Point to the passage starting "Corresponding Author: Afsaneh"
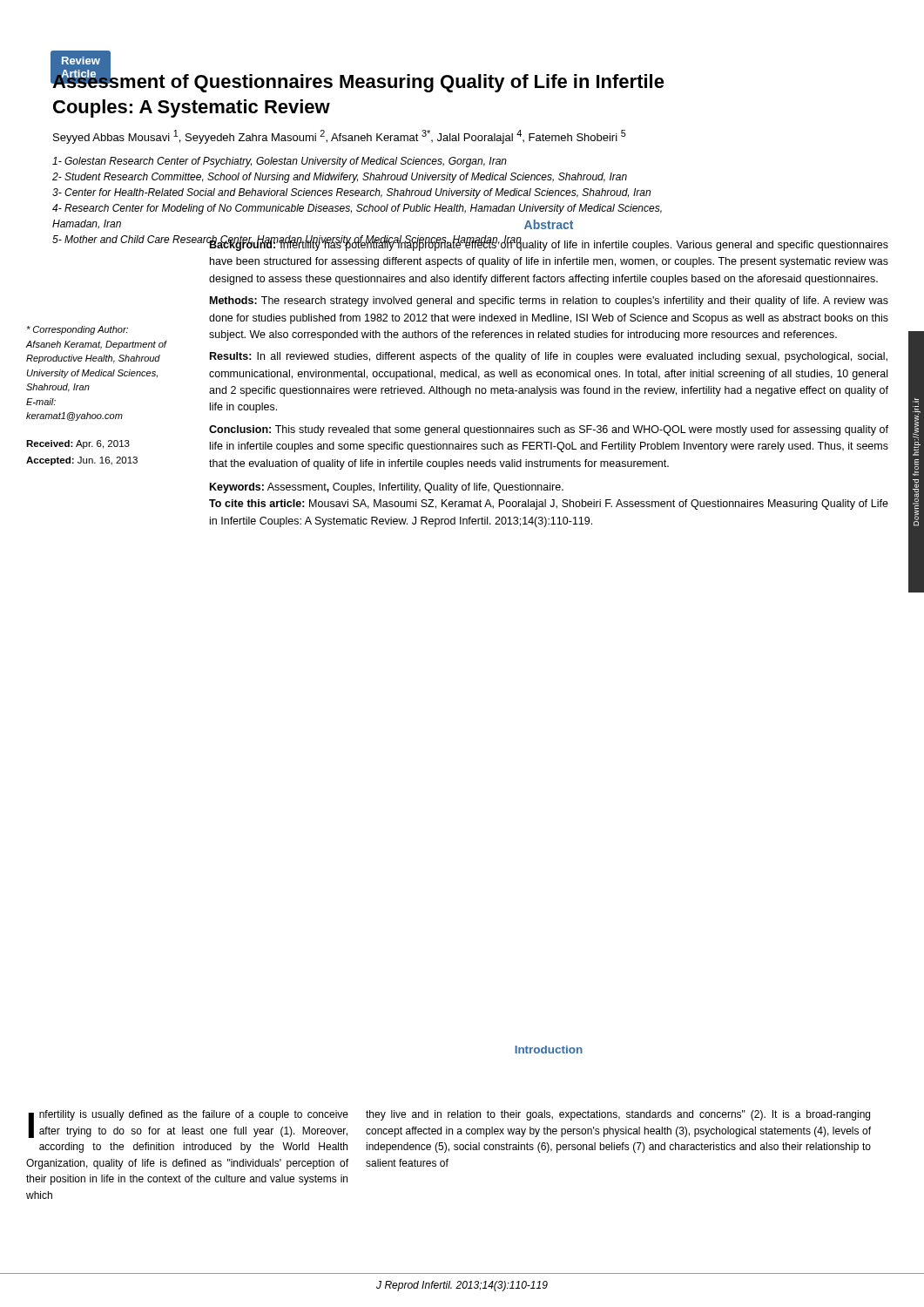This screenshot has width=924, height=1307. [x=96, y=372]
